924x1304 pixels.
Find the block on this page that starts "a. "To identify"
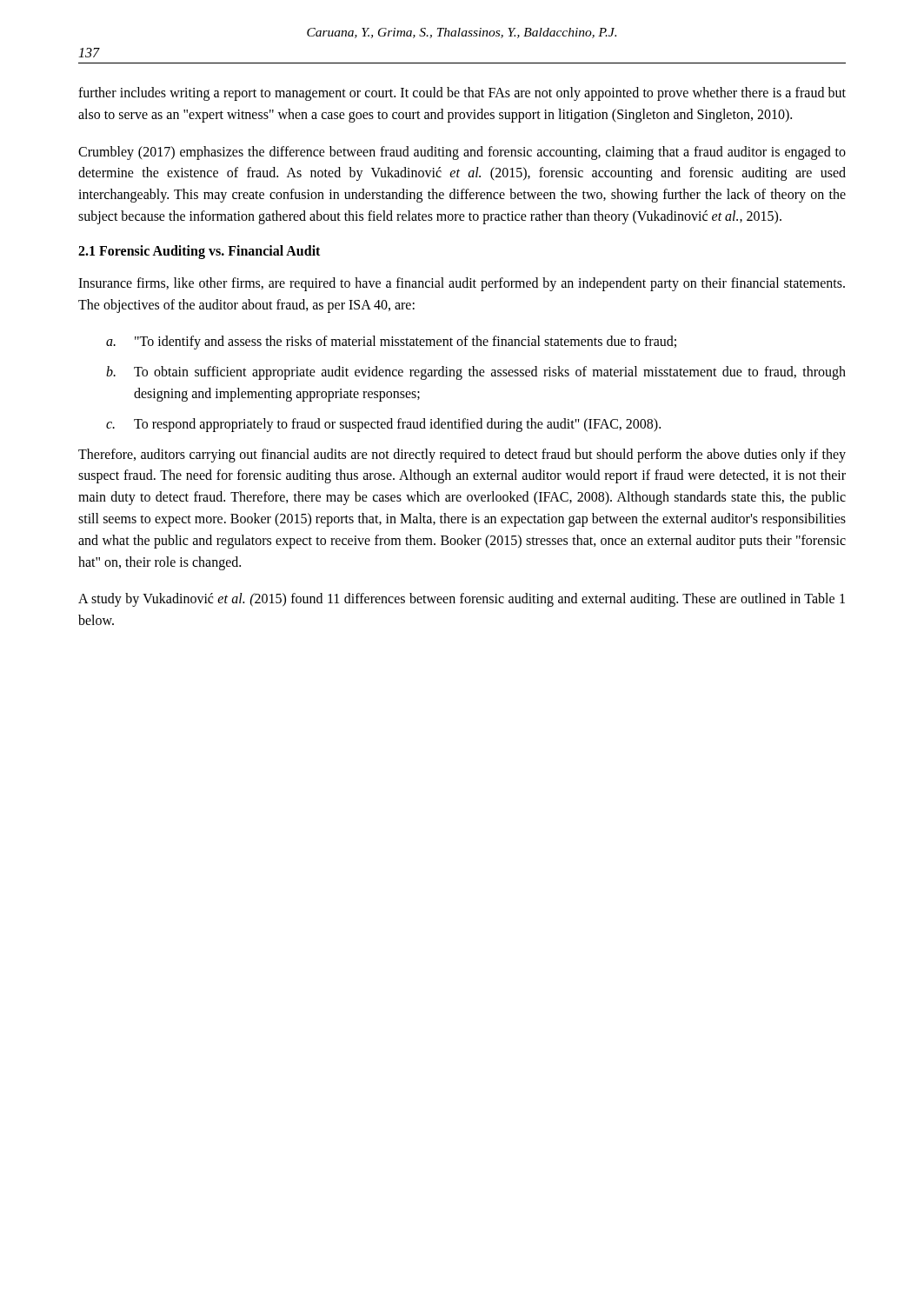tap(476, 342)
